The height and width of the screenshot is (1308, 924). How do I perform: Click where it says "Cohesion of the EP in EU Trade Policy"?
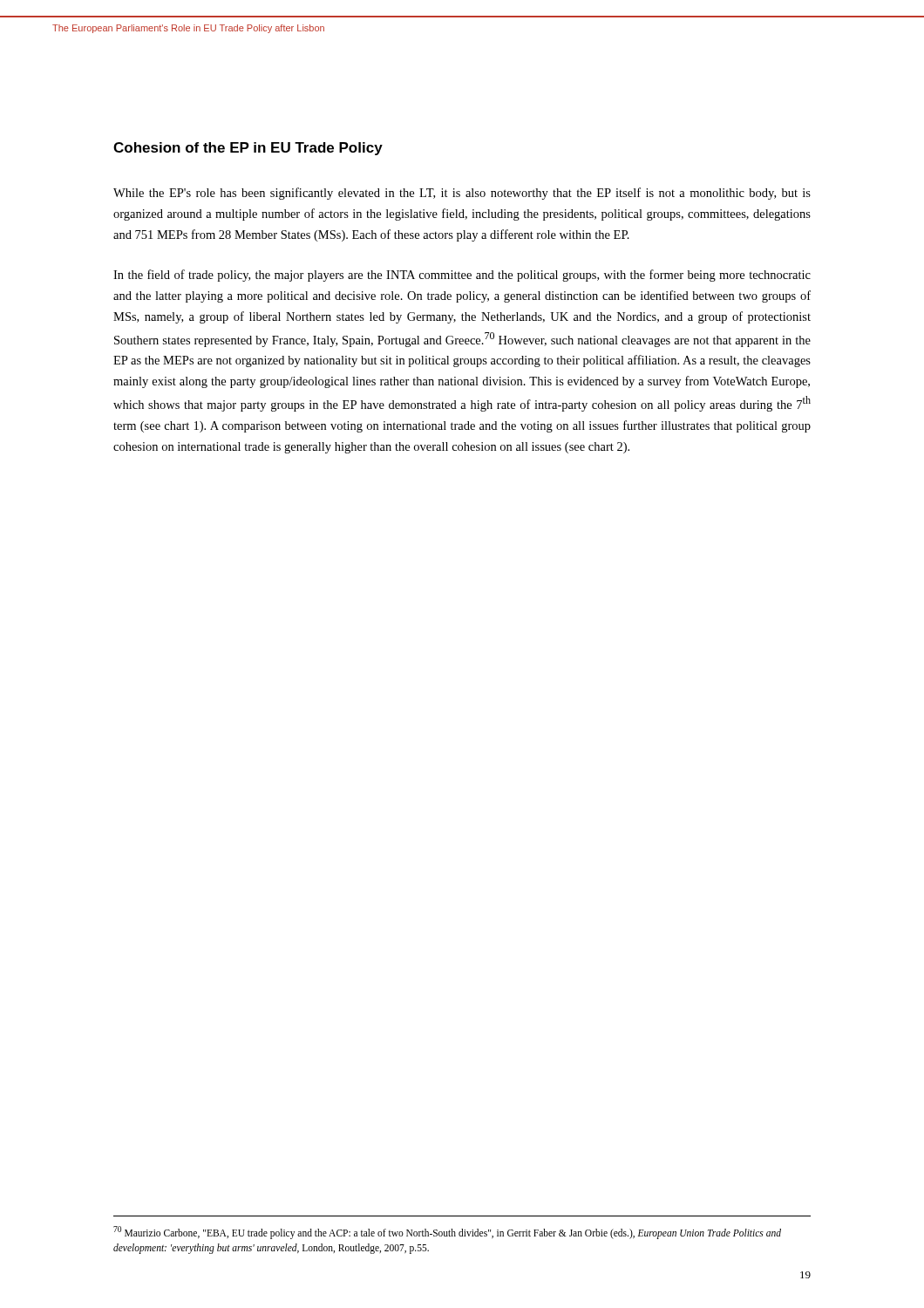pyautogui.click(x=248, y=148)
